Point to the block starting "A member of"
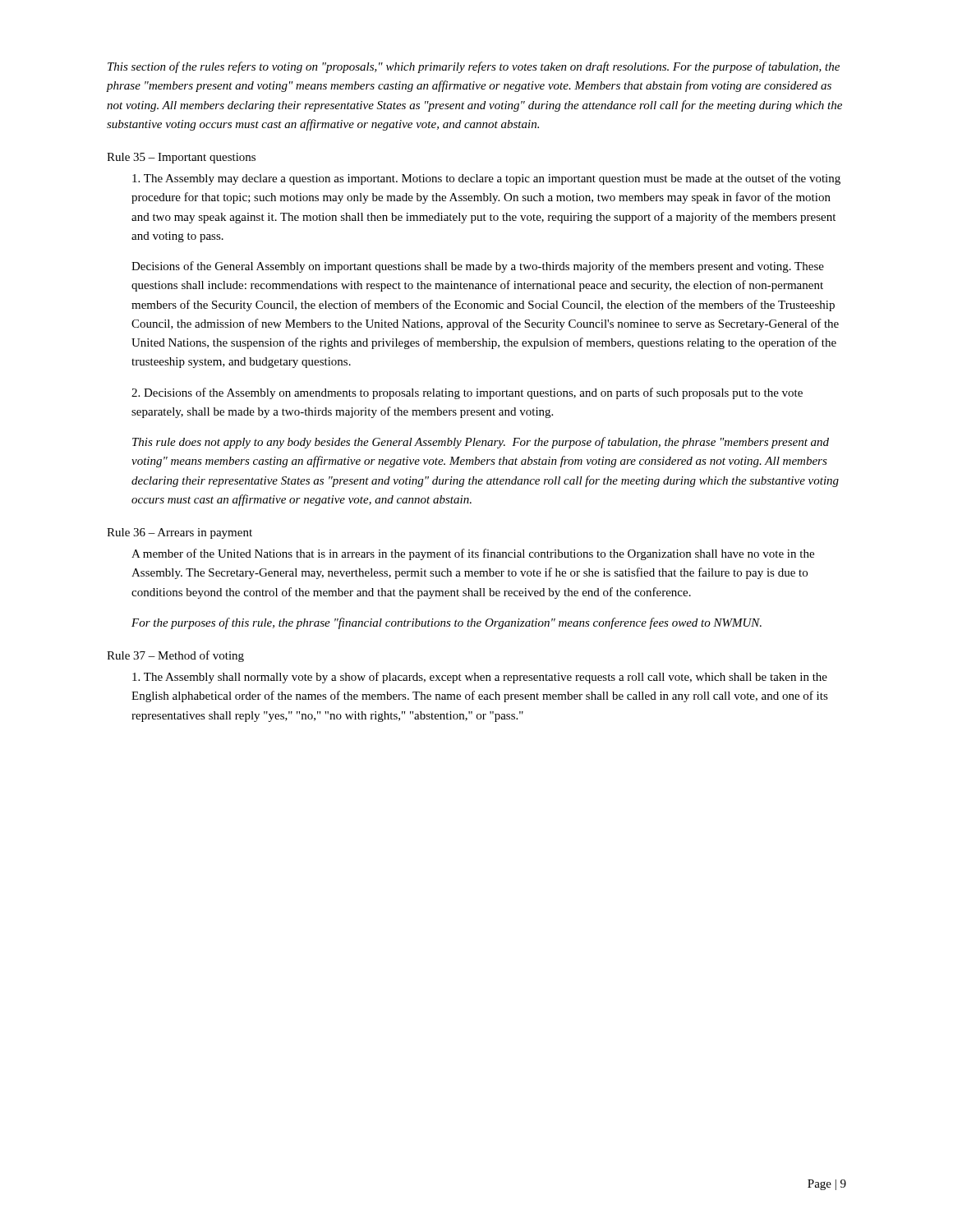This screenshot has height=1232, width=953. (x=473, y=573)
